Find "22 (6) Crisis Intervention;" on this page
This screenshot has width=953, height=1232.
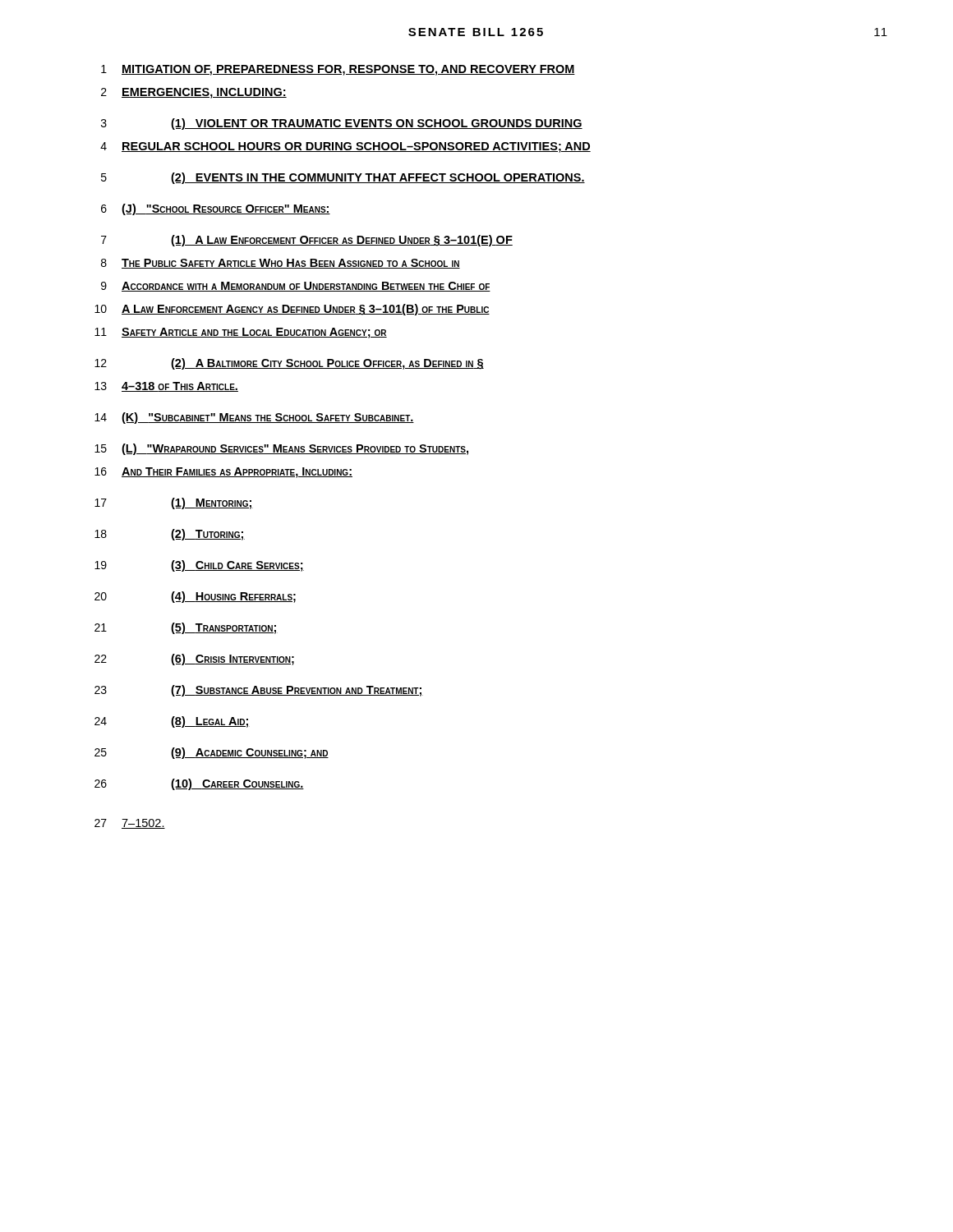point(194,660)
